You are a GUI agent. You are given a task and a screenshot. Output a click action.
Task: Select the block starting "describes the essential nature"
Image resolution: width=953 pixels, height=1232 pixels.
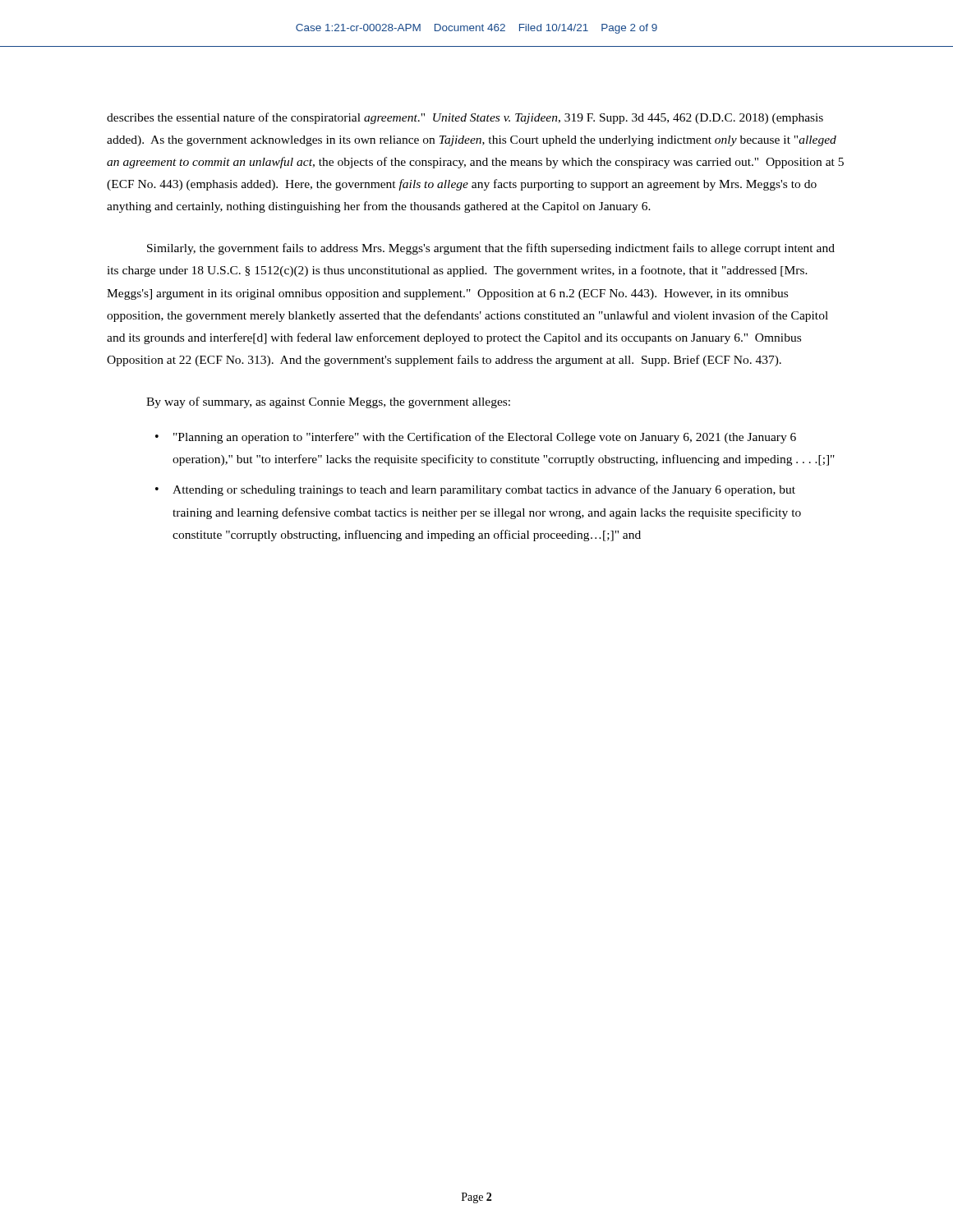pos(475,161)
